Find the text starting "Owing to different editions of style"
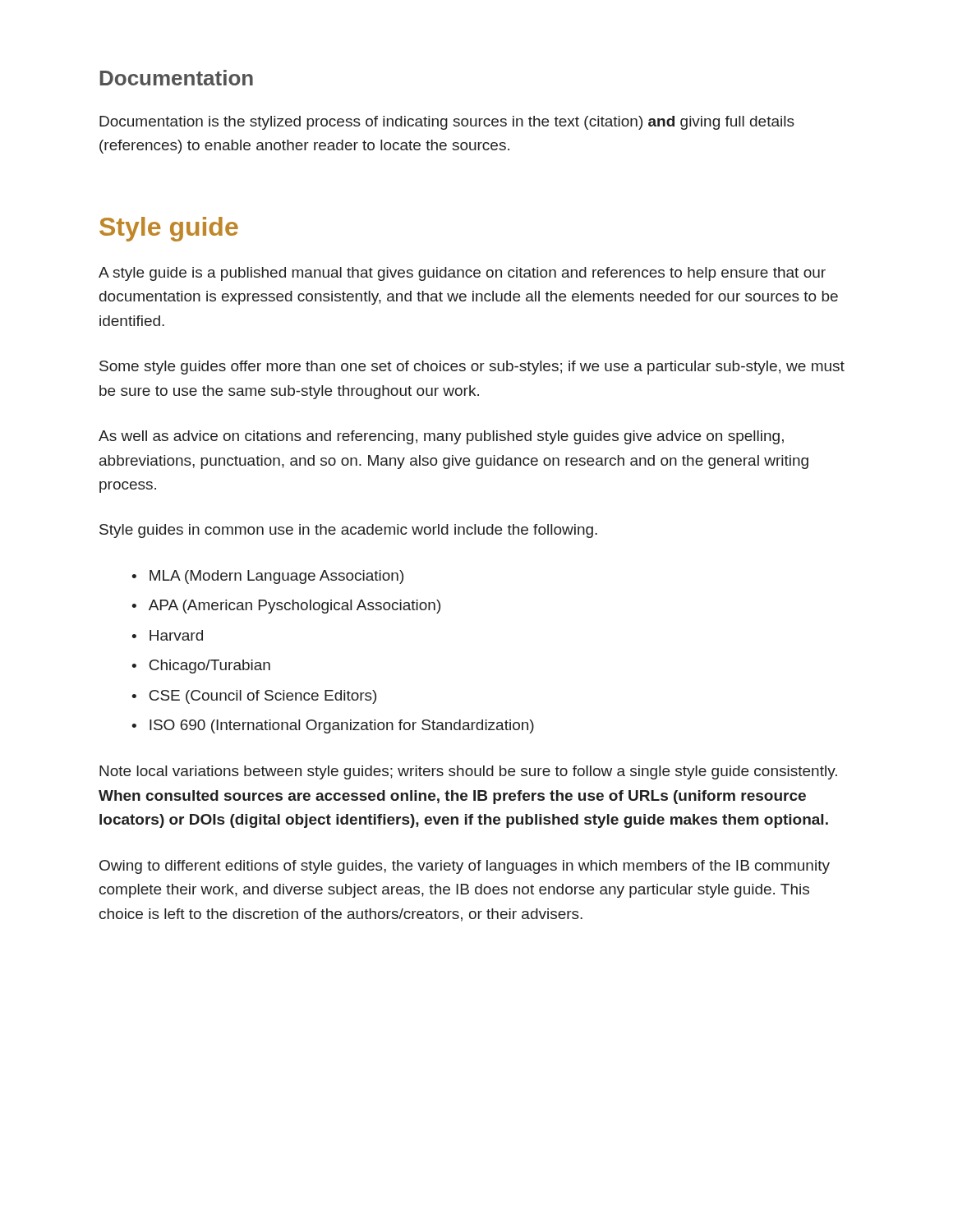Image resolution: width=953 pixels, height=1232 pixels. (464, 889)
